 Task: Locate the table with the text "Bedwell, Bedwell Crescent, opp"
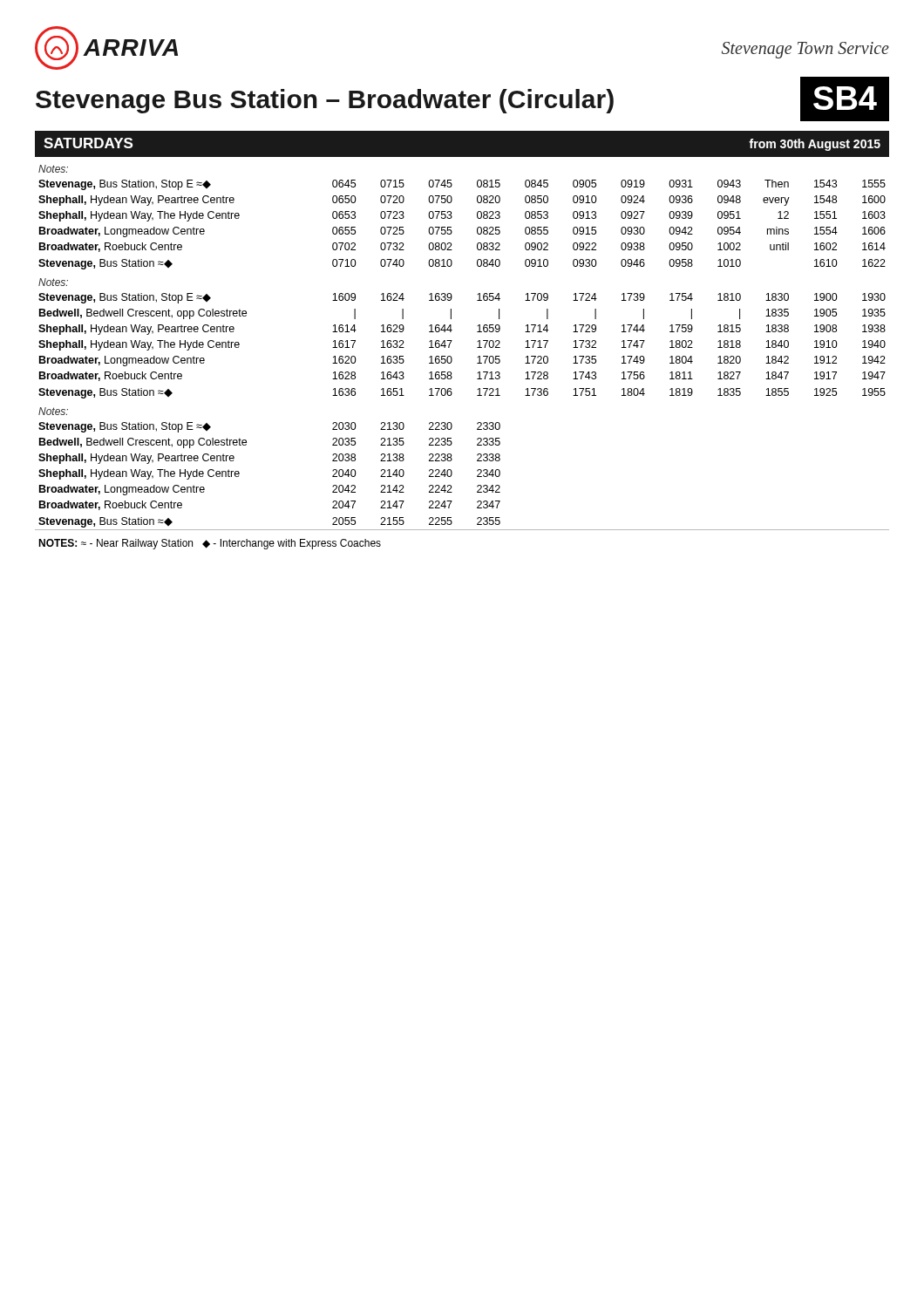tap(462, 356)
